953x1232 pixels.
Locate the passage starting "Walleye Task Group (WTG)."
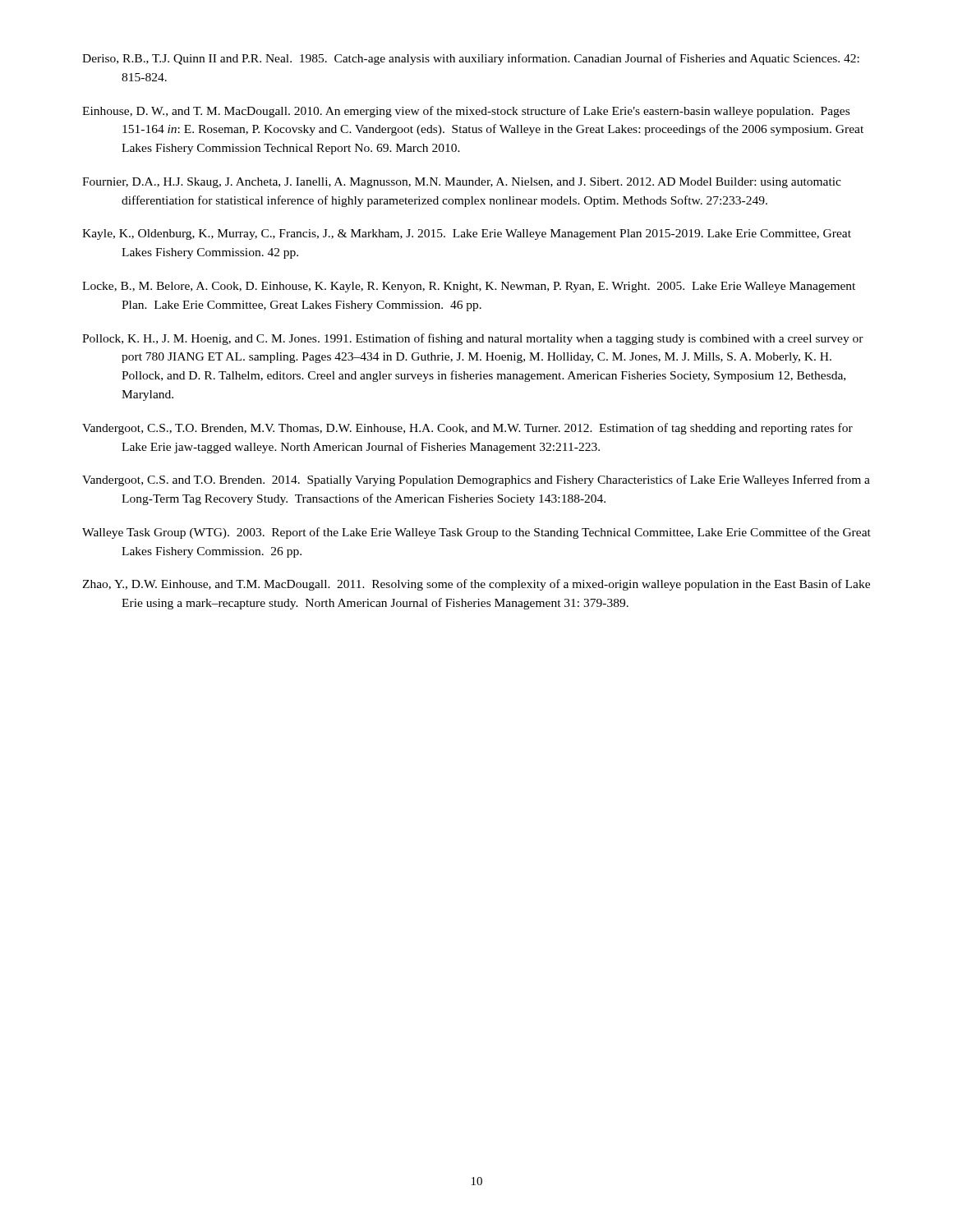476,541
